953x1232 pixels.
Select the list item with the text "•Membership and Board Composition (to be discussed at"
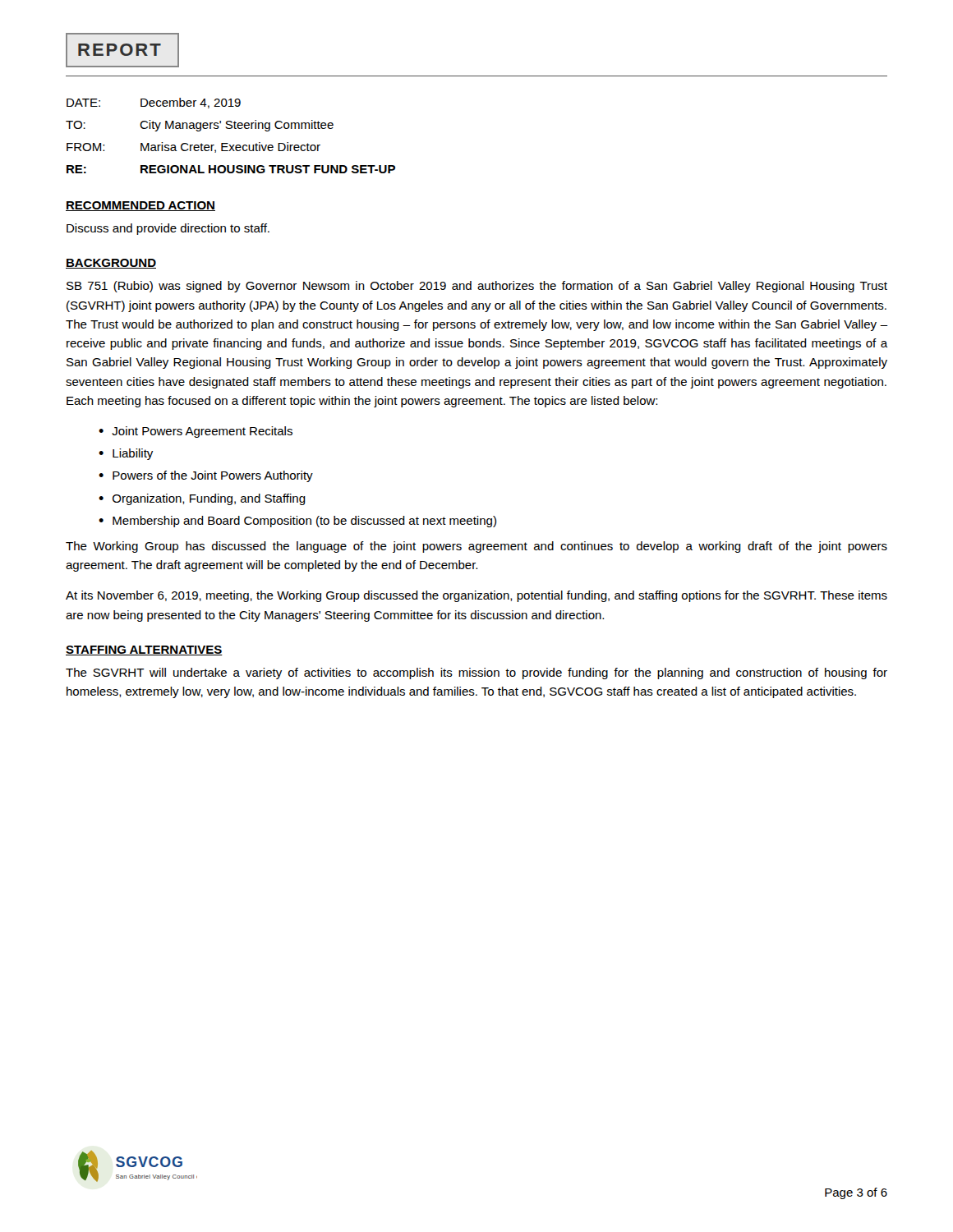click(x=298, y=521)
